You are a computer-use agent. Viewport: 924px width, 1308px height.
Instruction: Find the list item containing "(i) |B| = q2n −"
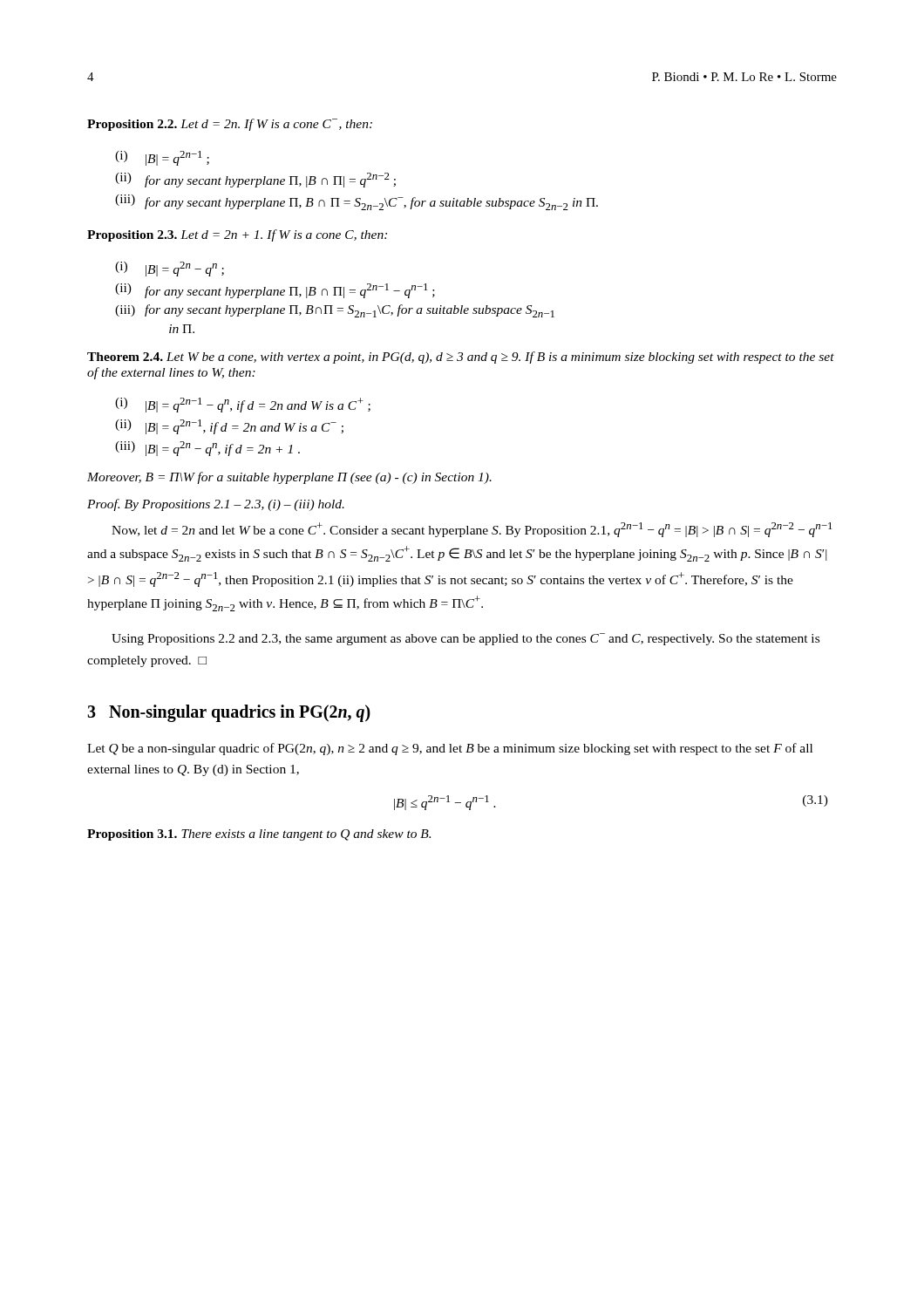[x=170, y=269]
